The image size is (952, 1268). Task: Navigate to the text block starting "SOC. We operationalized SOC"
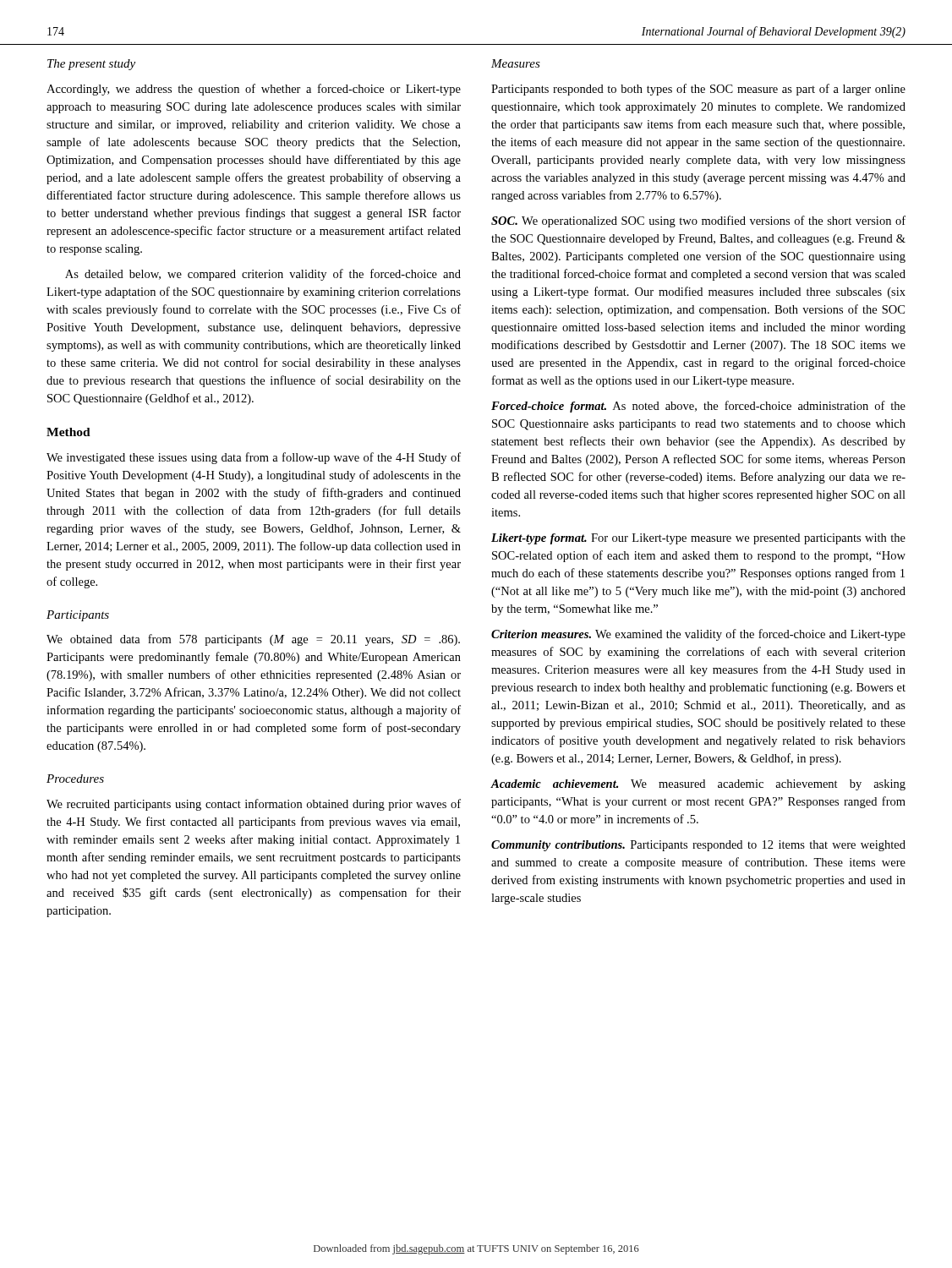pos(698,301)
